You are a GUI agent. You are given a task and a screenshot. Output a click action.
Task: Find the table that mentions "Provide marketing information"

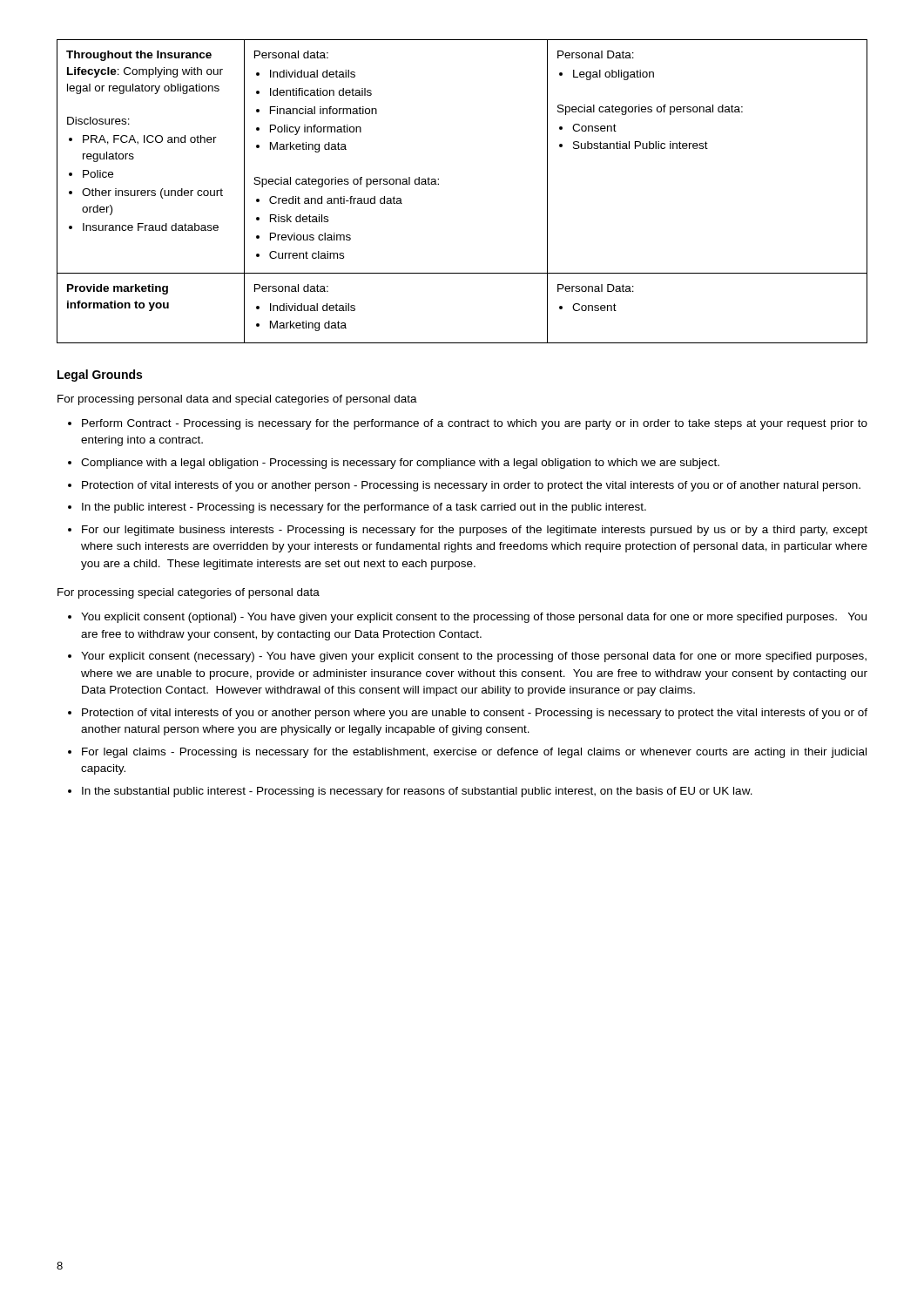(462, 191)
